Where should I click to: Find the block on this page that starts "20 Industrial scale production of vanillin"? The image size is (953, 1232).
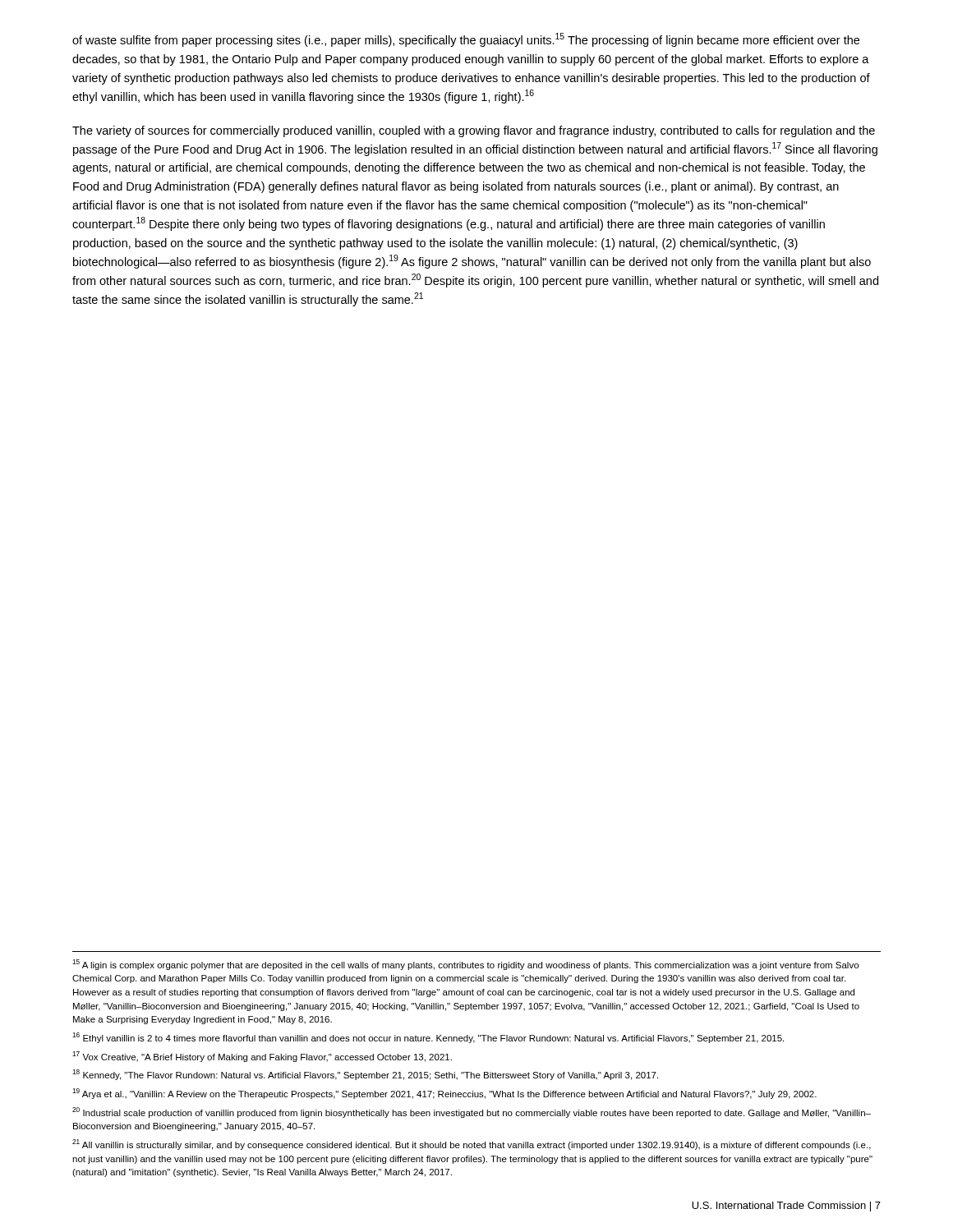pos(472,1119)
